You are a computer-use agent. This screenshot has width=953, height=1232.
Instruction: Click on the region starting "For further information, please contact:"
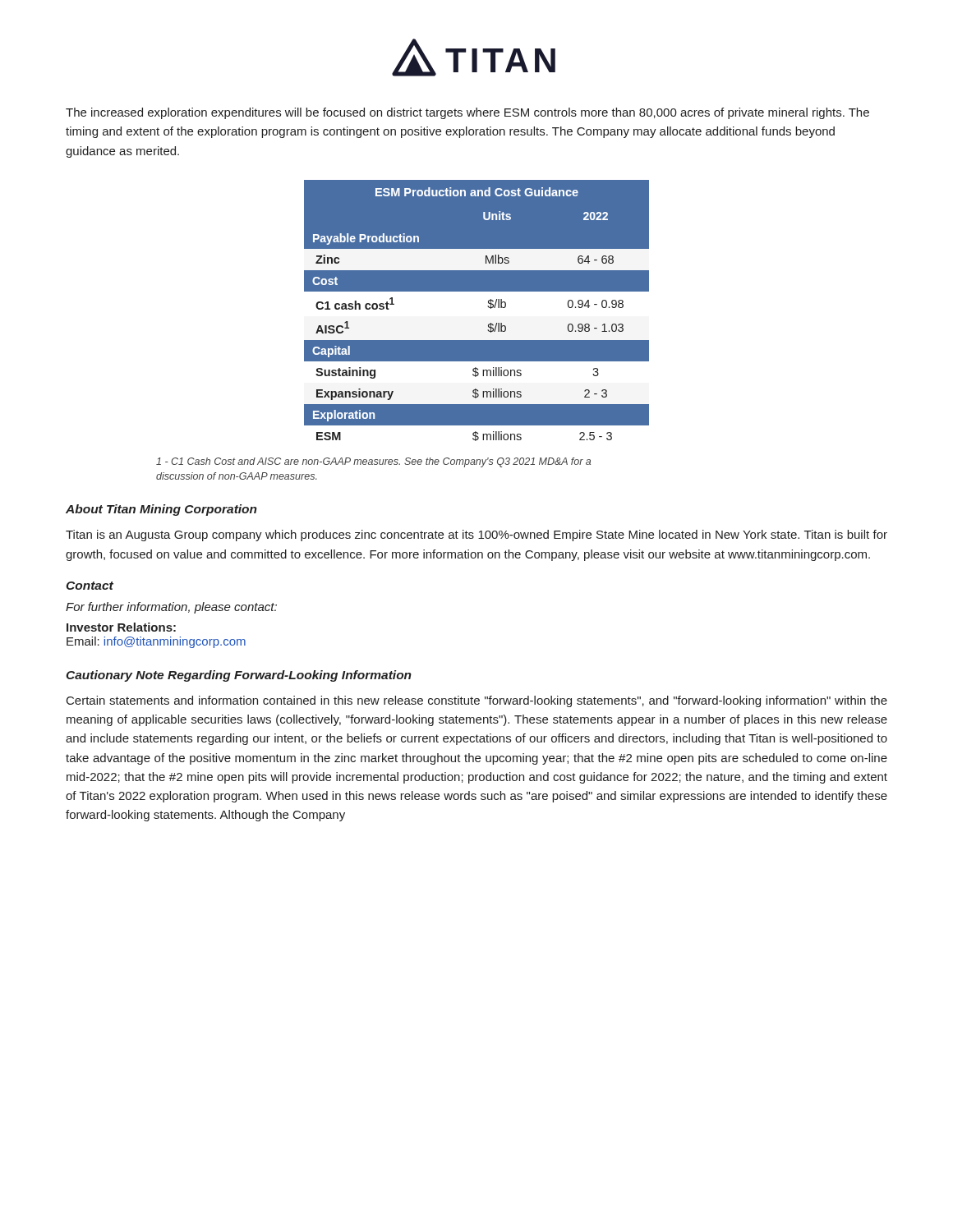[172, 606]
